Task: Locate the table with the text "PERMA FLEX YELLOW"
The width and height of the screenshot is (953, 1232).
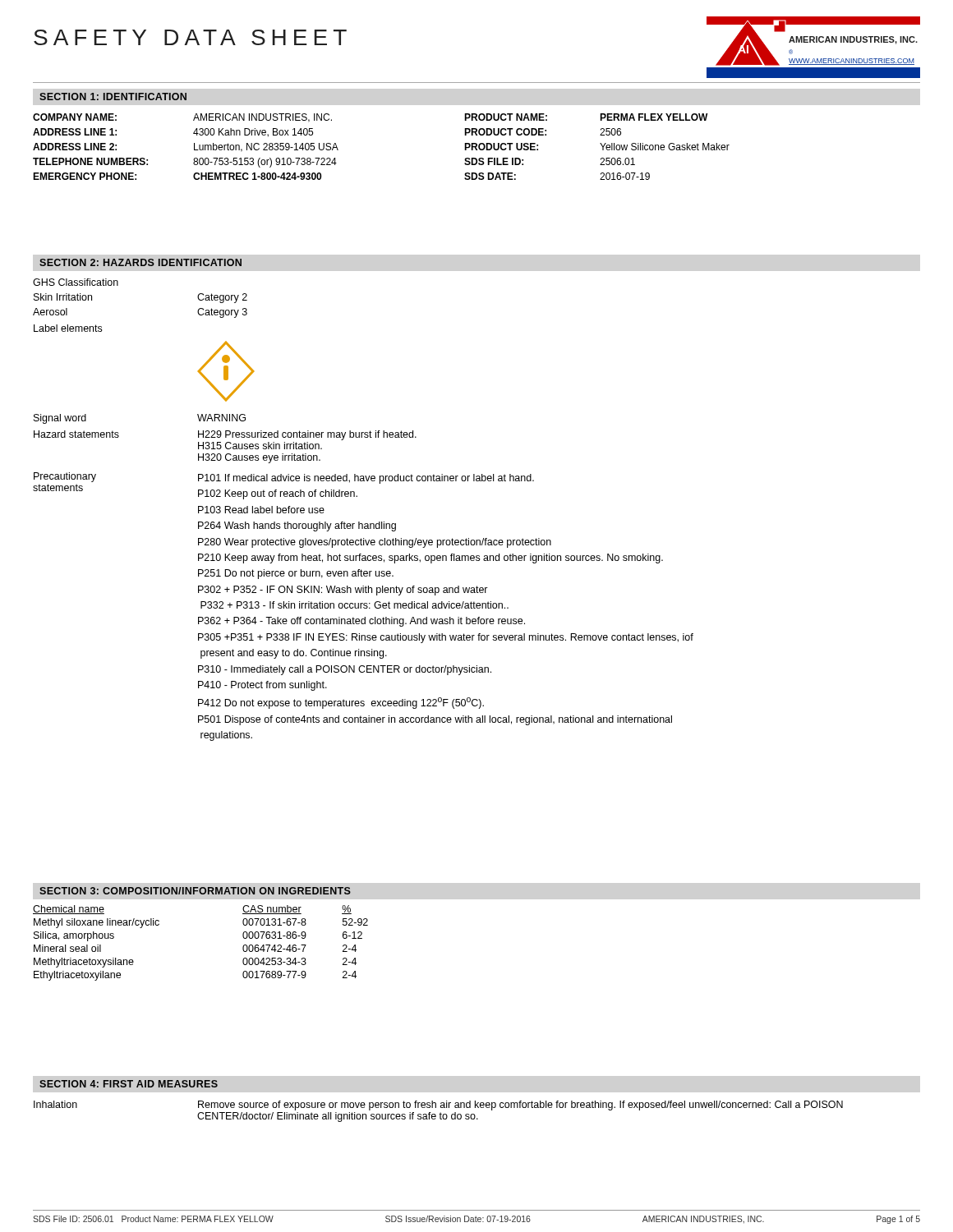Action: [x=476, y=147]
